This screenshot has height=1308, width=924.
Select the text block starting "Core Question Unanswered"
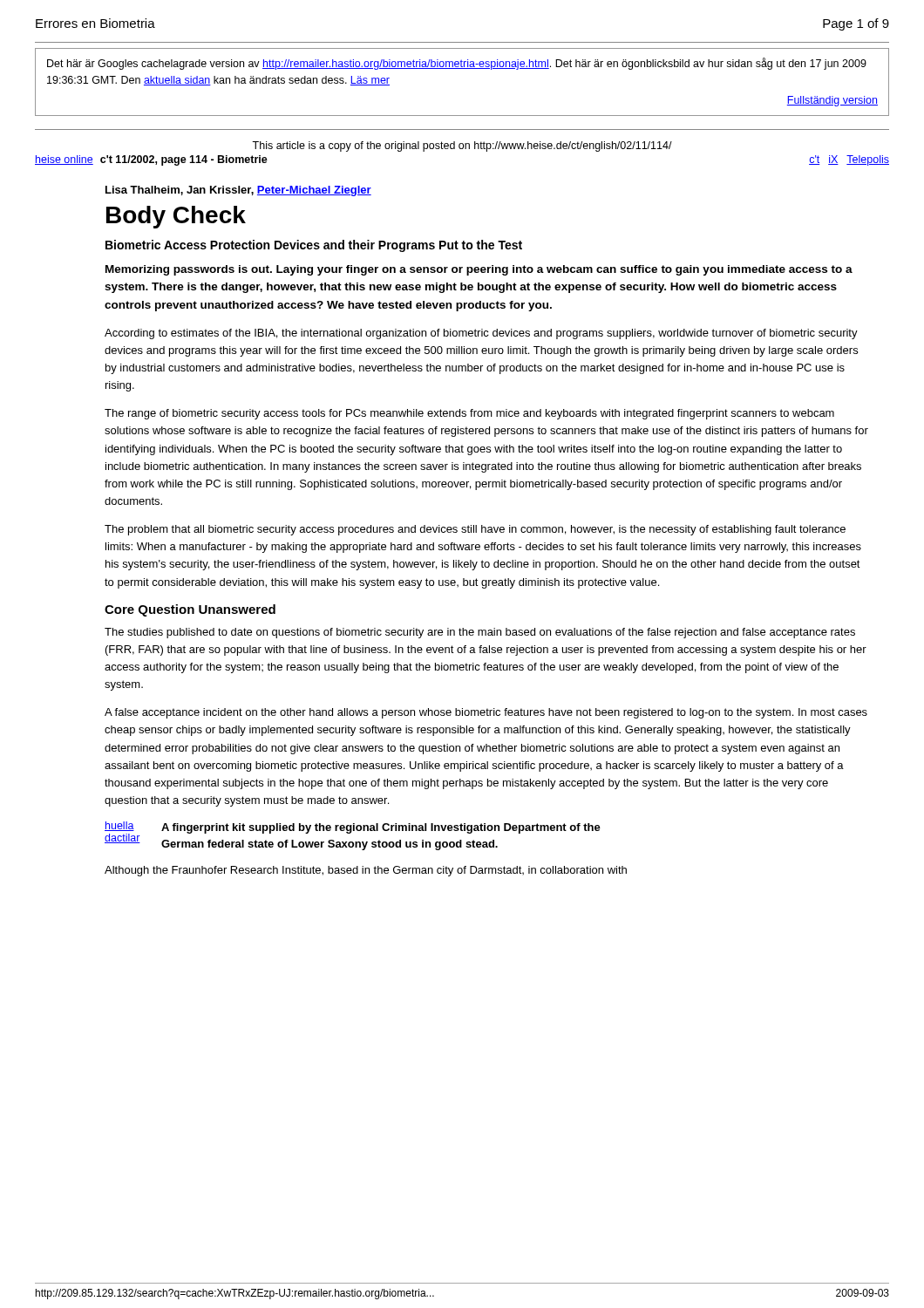coord(190,609)
